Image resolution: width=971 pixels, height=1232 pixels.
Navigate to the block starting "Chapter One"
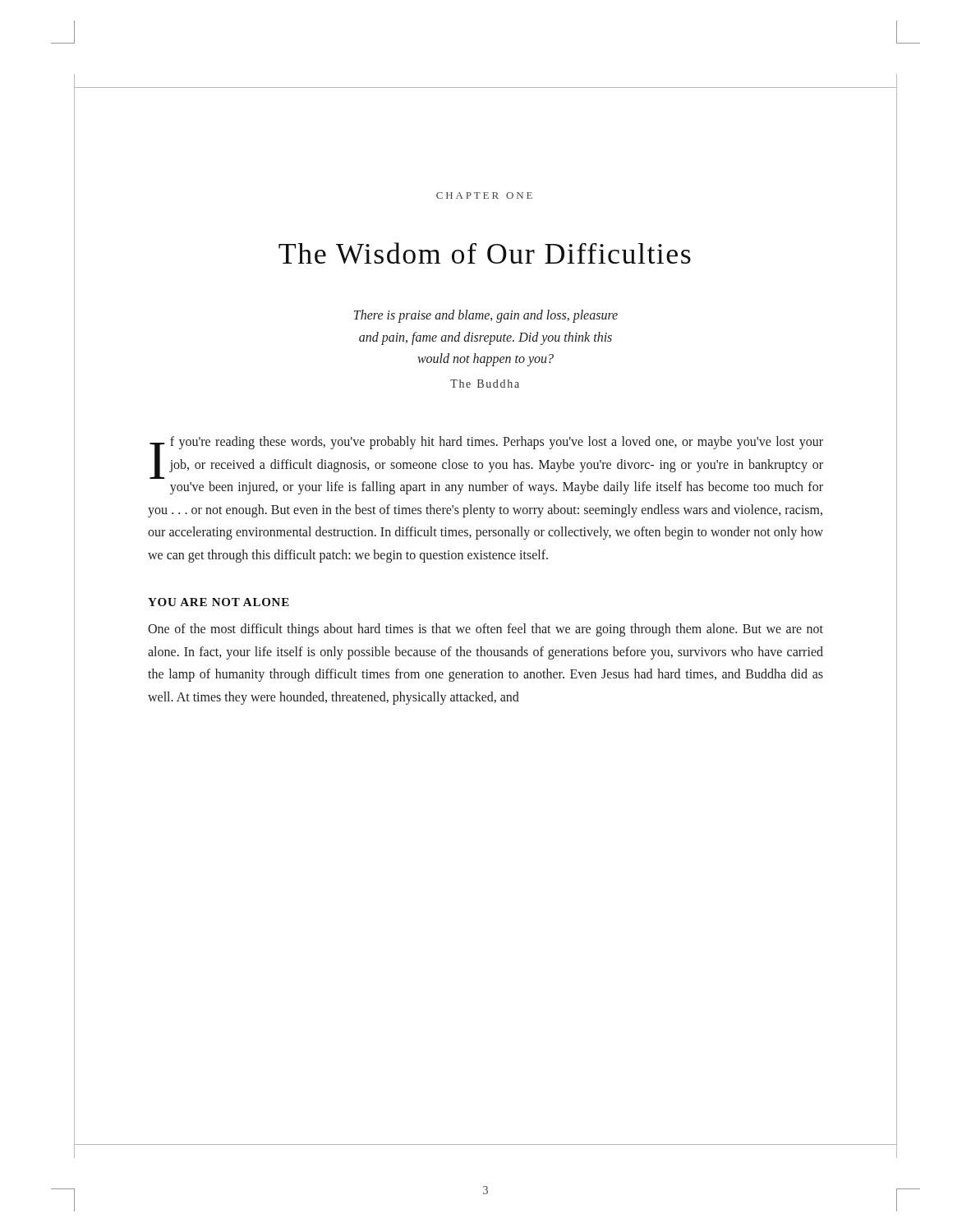click(x=485, y=195)
